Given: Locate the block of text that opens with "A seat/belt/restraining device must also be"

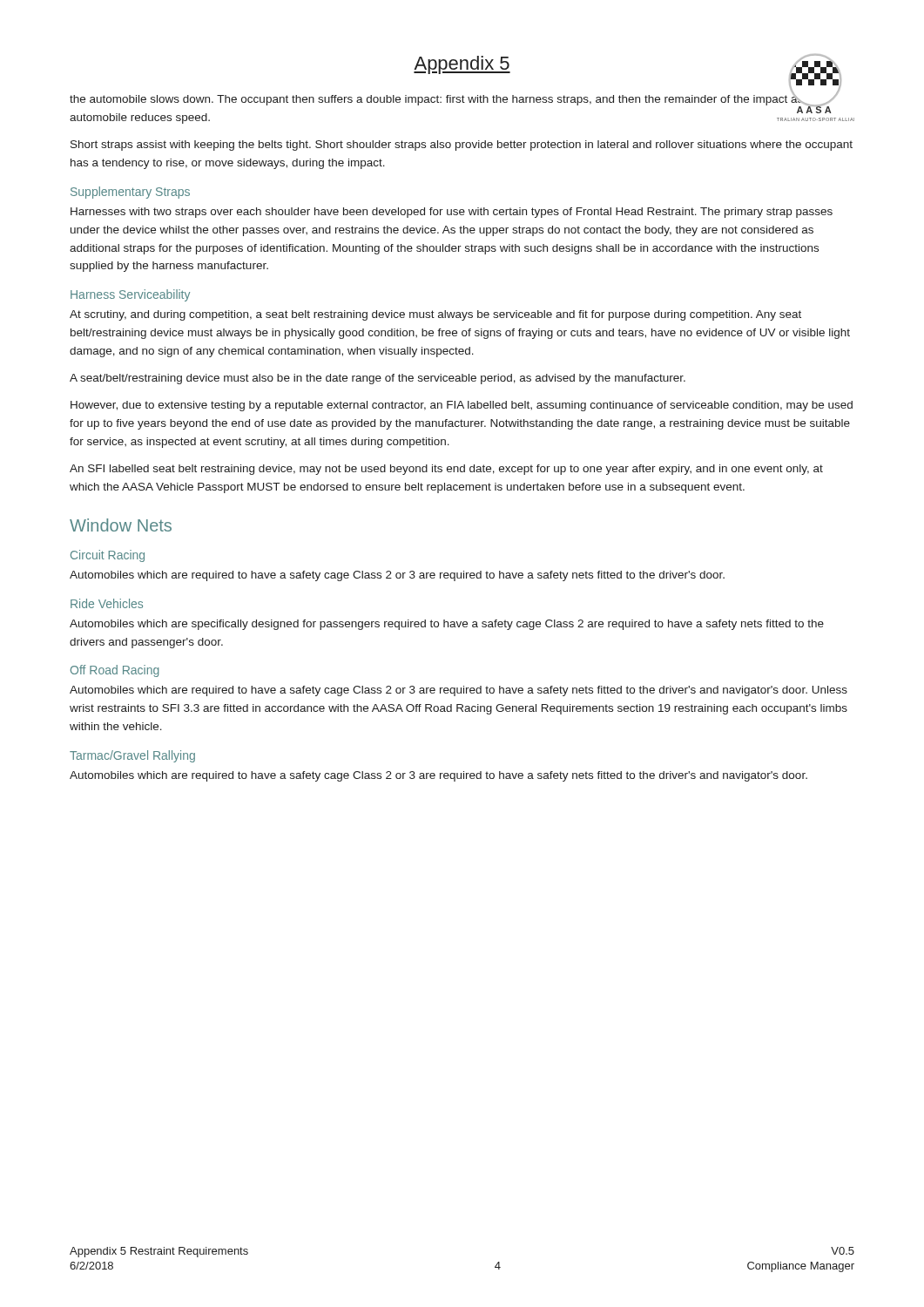Looking at the screenshot, I should (x=378, y=378).
